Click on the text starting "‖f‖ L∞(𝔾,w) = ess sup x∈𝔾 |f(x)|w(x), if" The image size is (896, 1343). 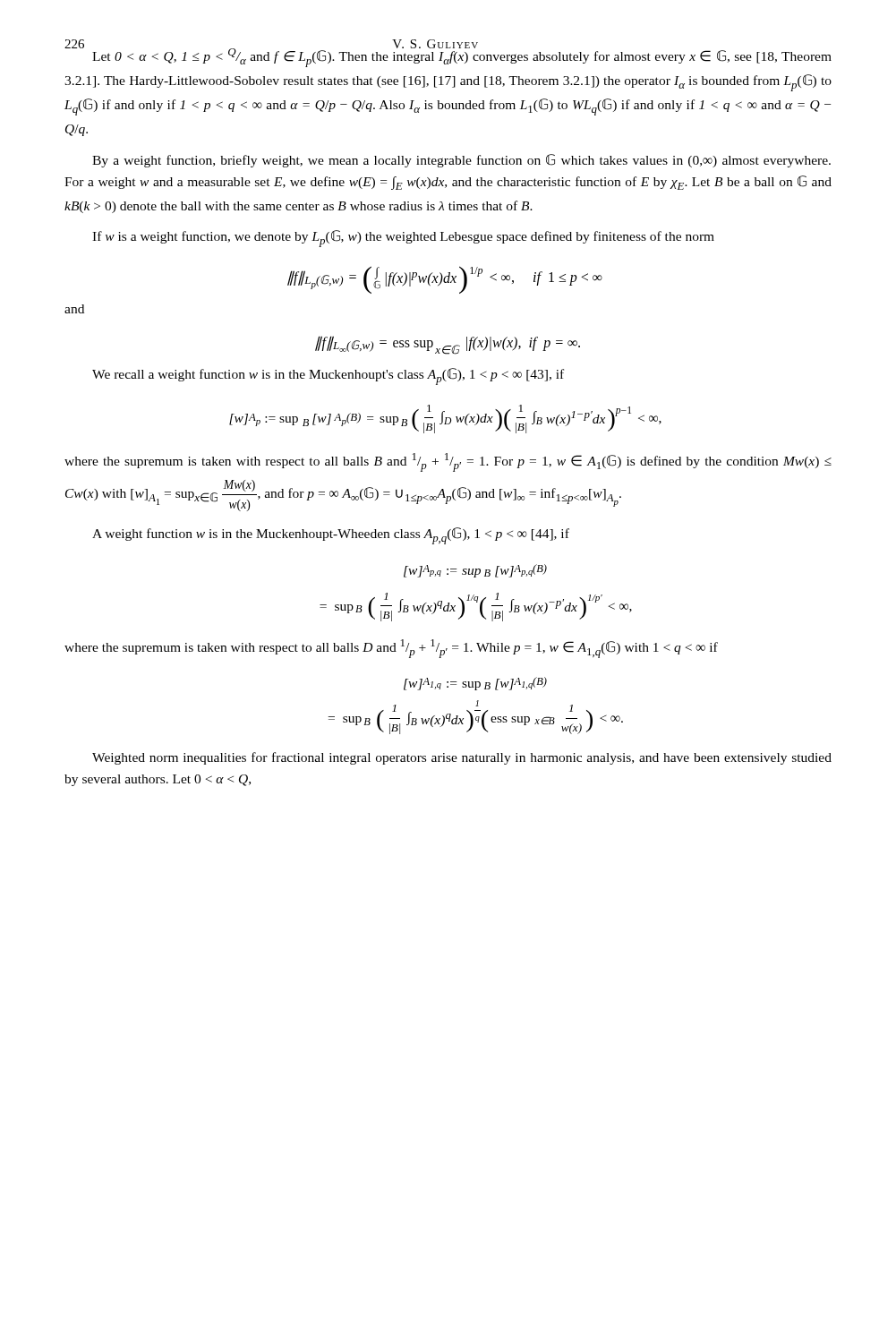click(x=448, y=343)
